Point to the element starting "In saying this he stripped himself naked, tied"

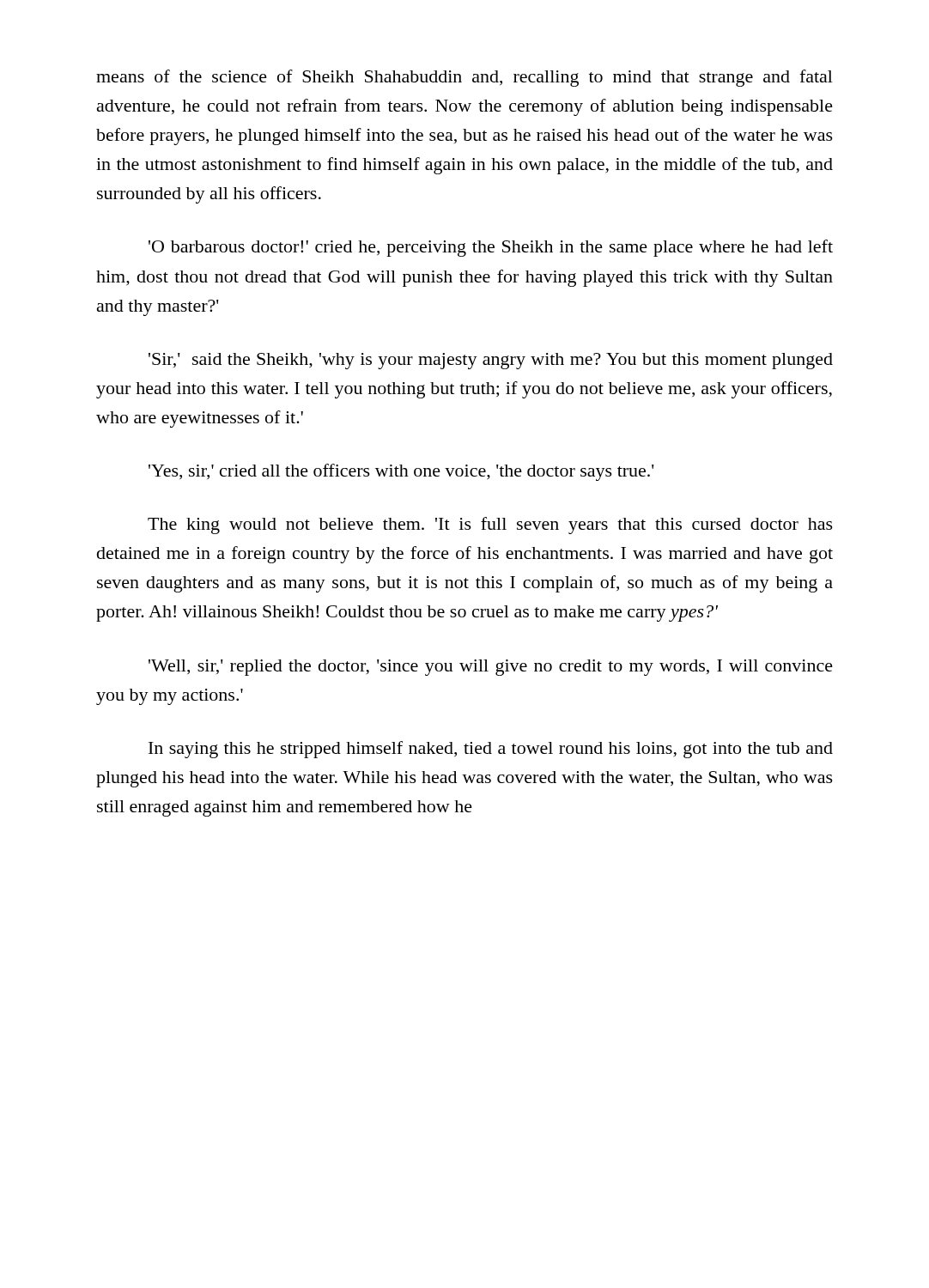coord(464,777)
